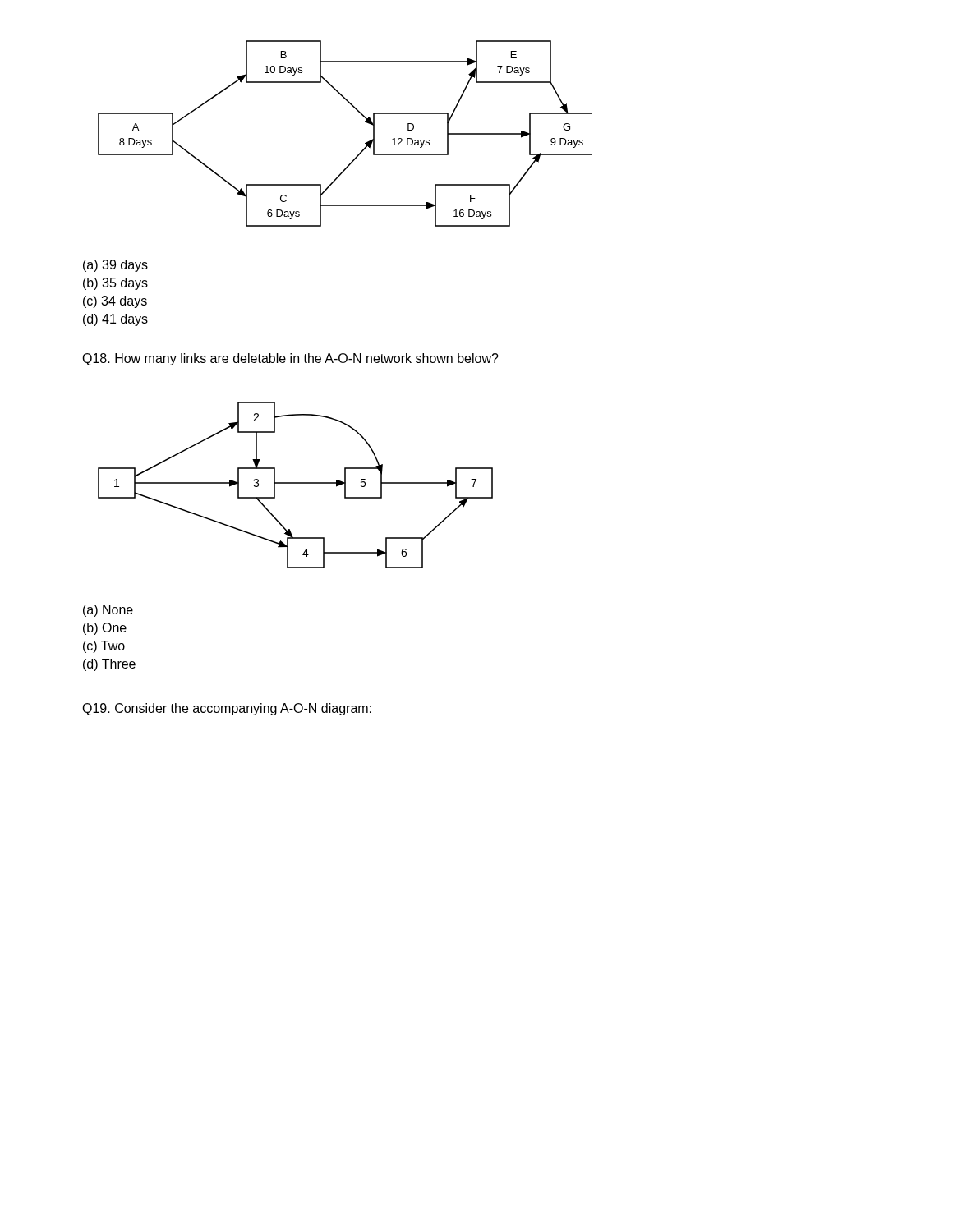Select the list item that reads "(b) 35 days"
Viewport: 953px width, 1232px height.
[115, 283]
